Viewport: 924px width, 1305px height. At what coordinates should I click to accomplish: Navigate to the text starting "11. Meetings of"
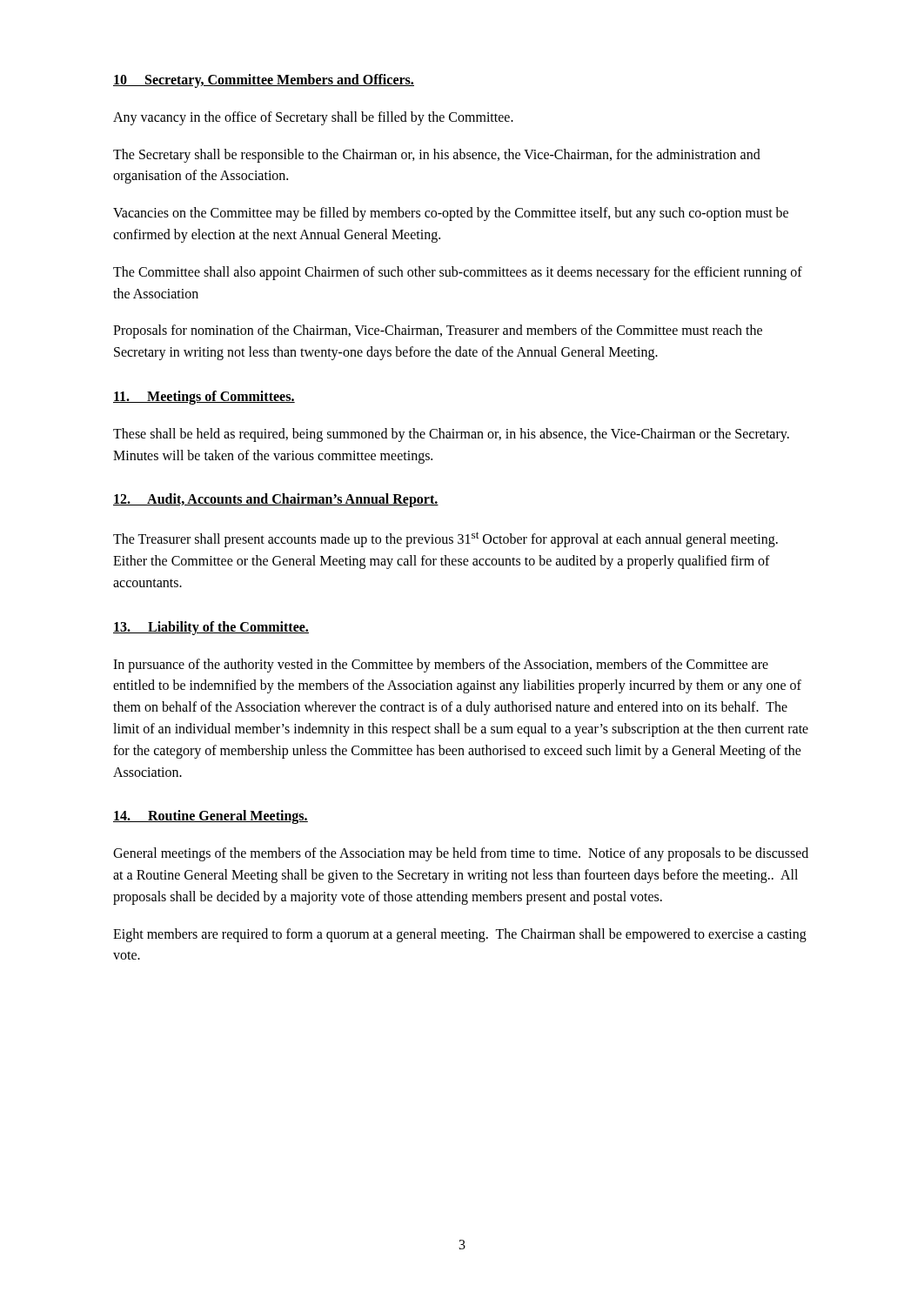click(x=204, y=396)
